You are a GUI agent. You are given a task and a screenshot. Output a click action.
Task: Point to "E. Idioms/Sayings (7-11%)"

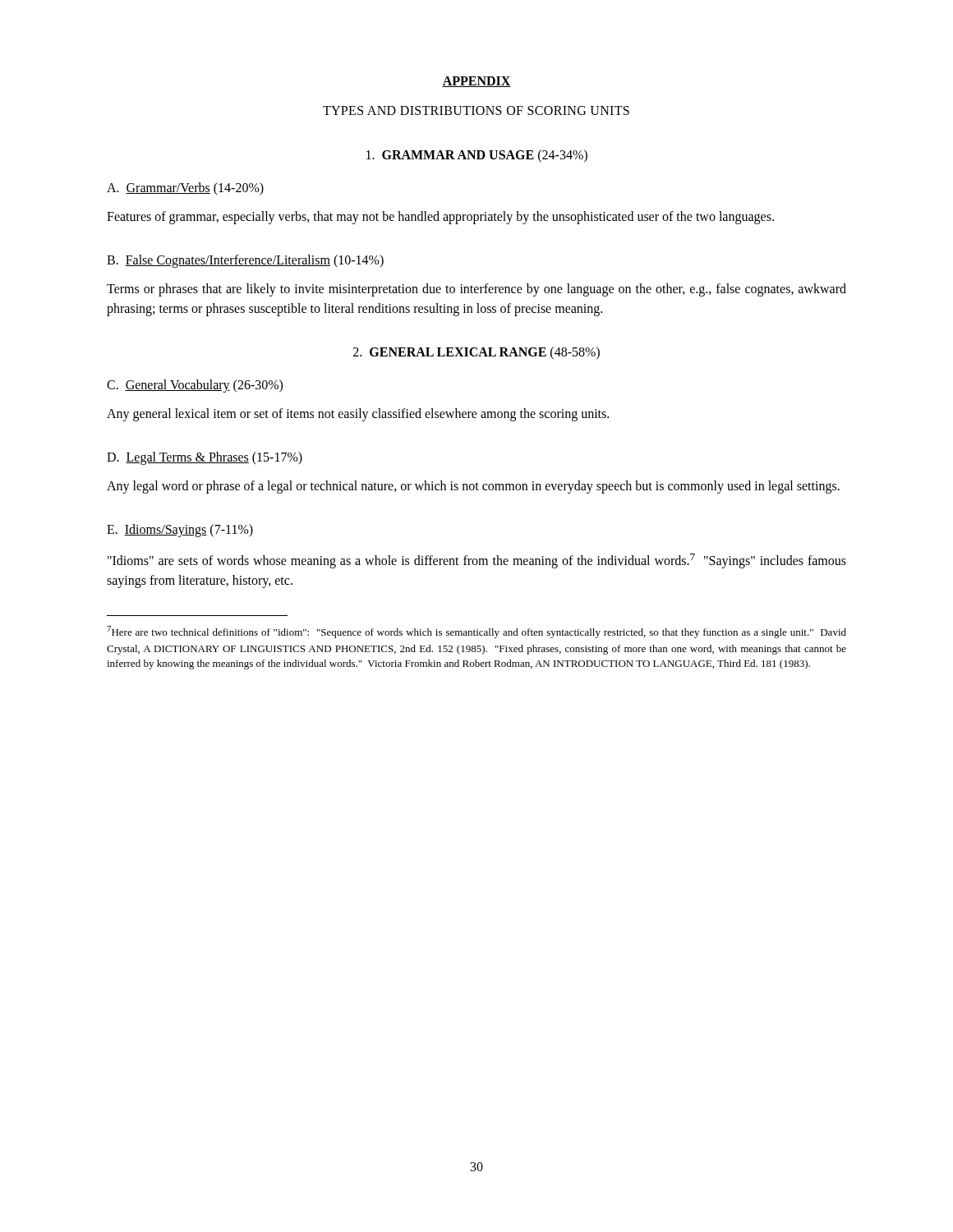[180, 529]
